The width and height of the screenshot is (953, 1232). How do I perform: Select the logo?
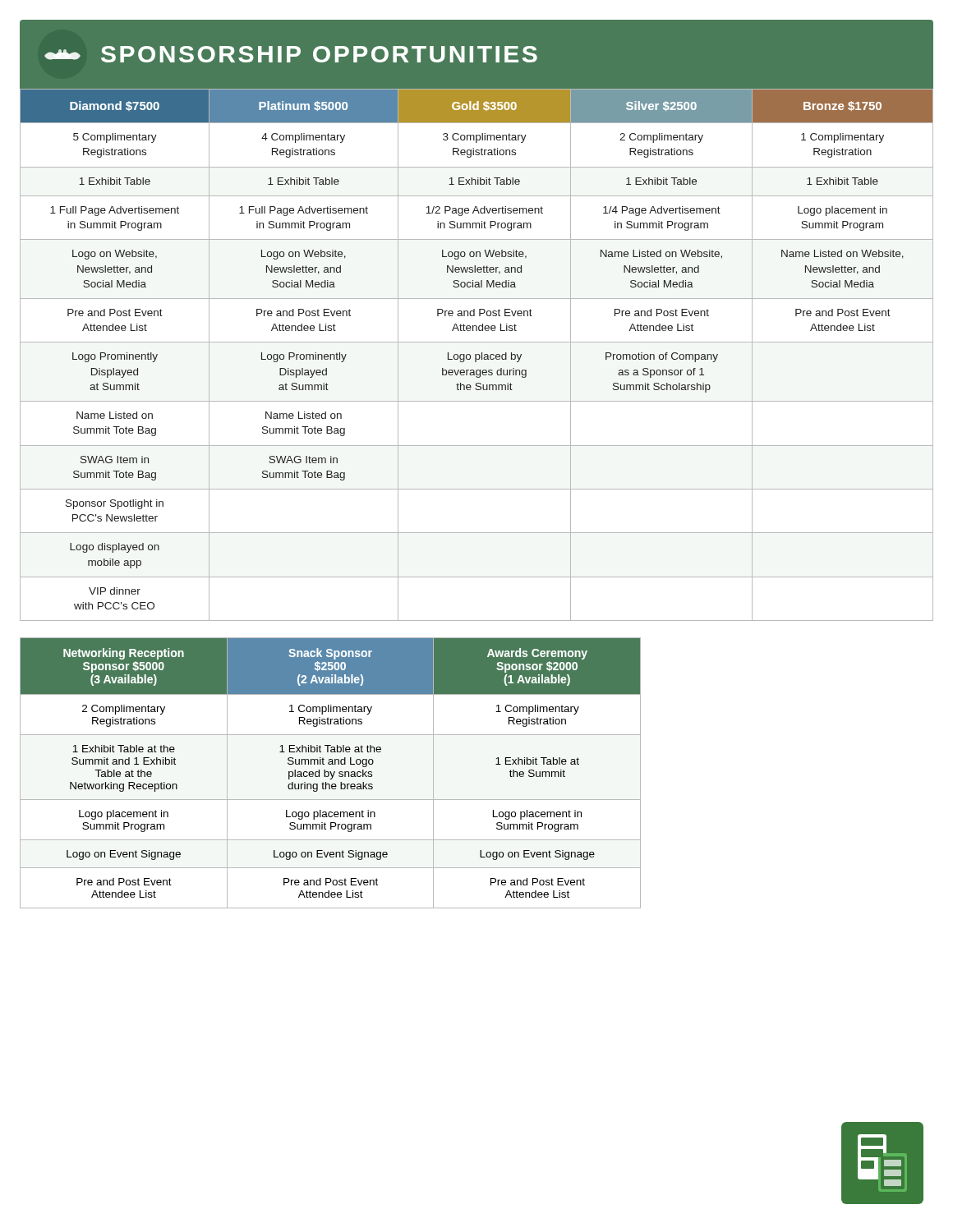[882, 1165]
